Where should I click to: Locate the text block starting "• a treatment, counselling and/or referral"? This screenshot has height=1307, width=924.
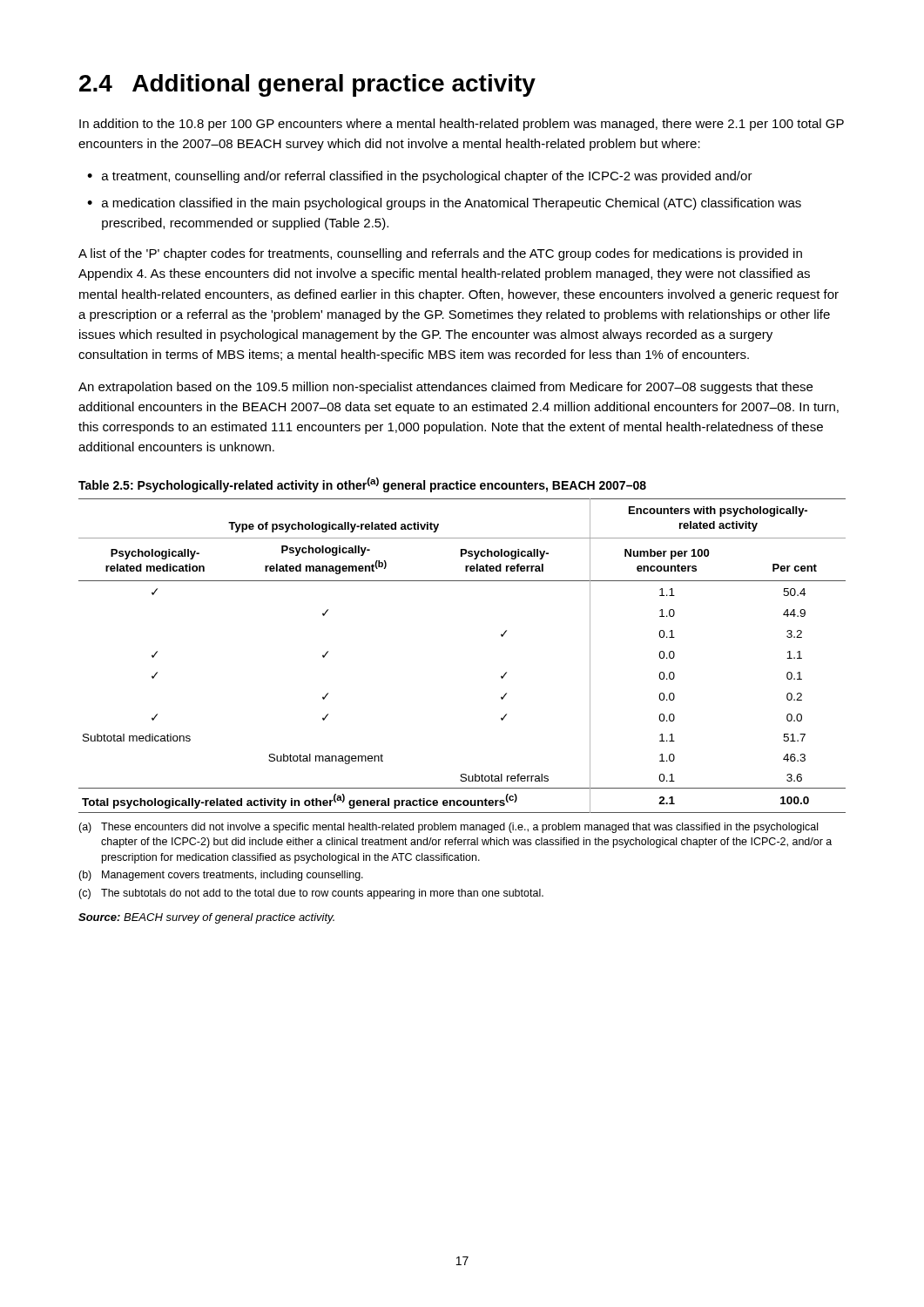coord(420,176)
